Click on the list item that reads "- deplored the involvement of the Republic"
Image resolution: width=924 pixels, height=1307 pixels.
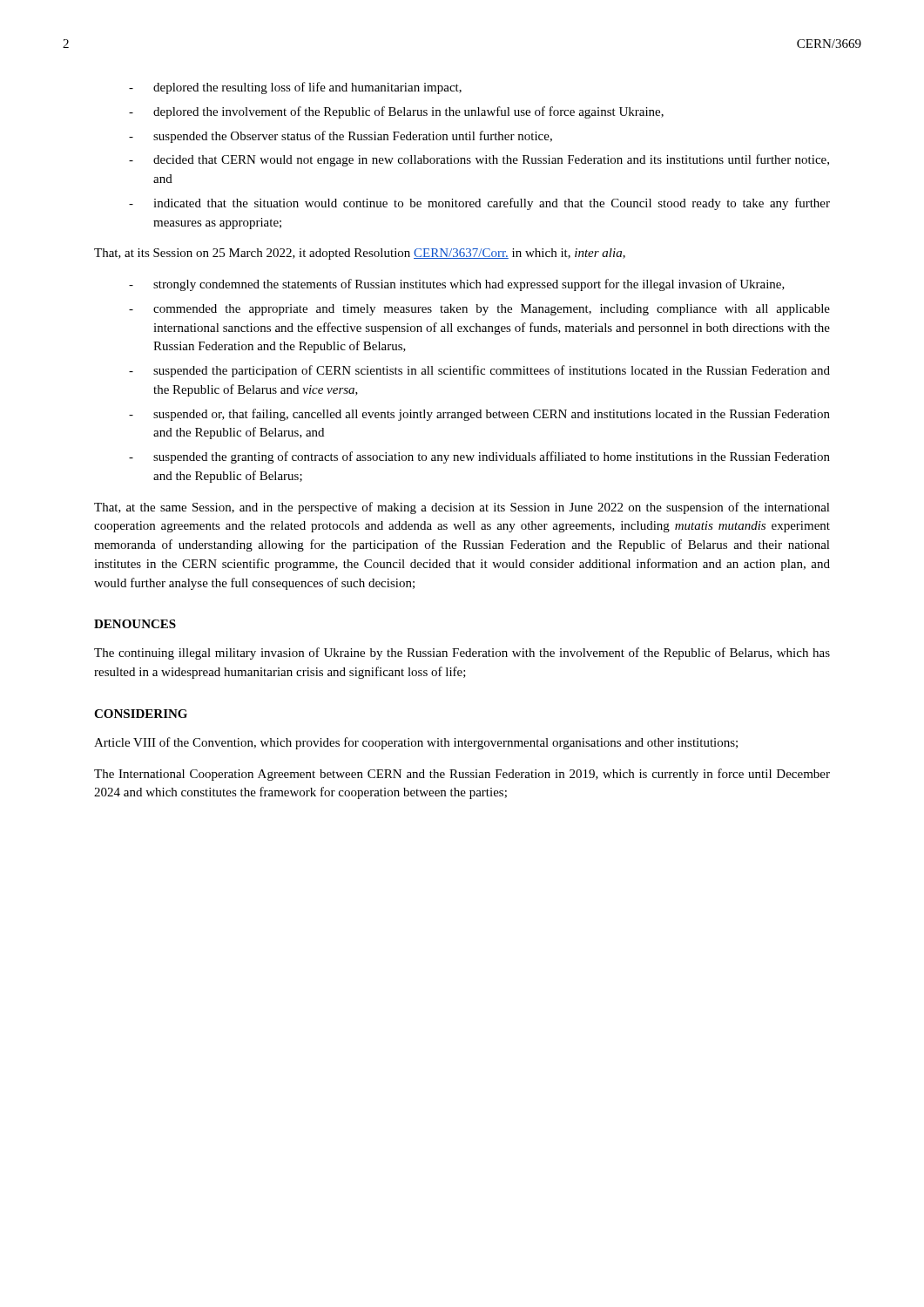(479, 112)
